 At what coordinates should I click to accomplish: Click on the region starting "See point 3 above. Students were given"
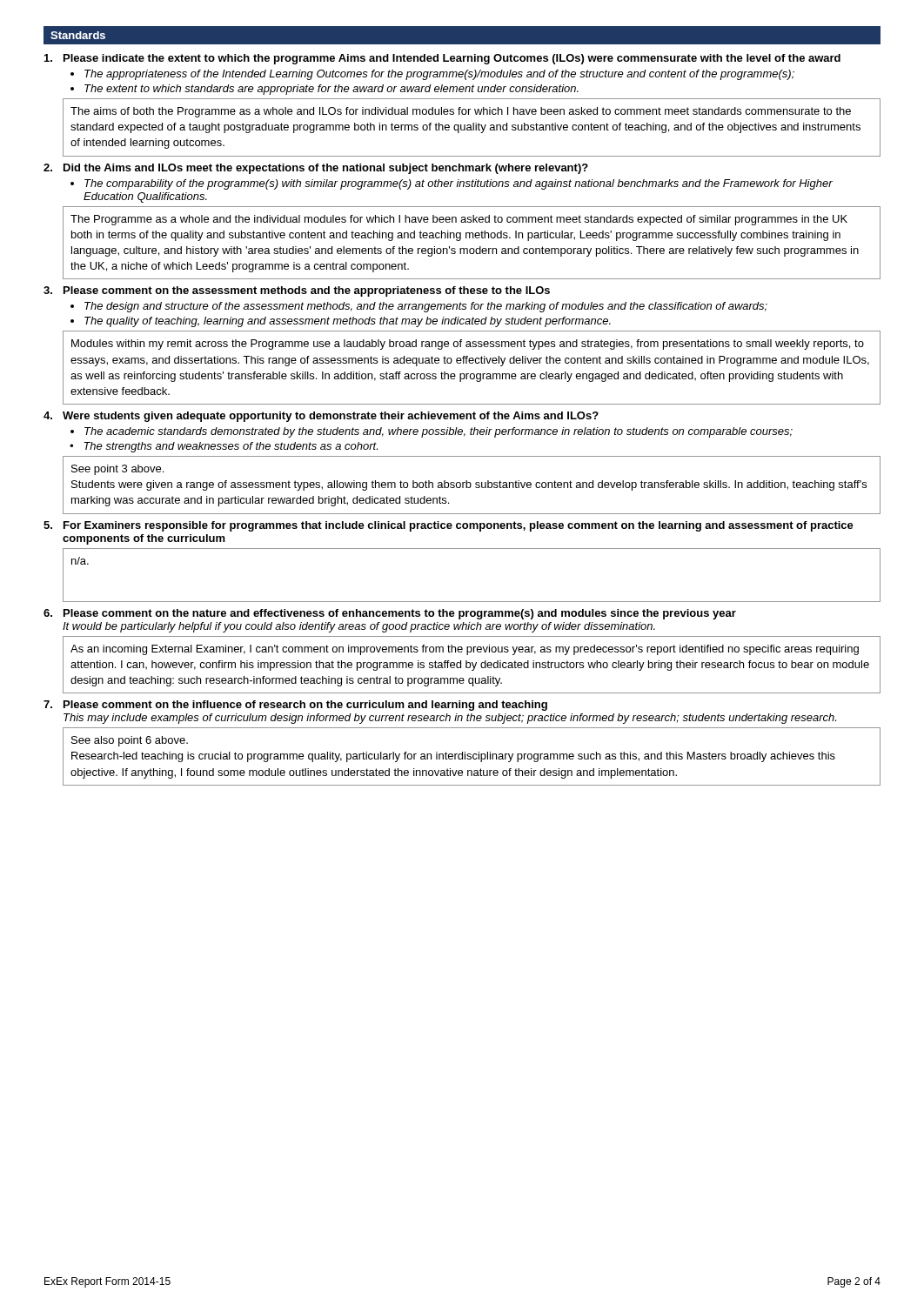(469, 484)
